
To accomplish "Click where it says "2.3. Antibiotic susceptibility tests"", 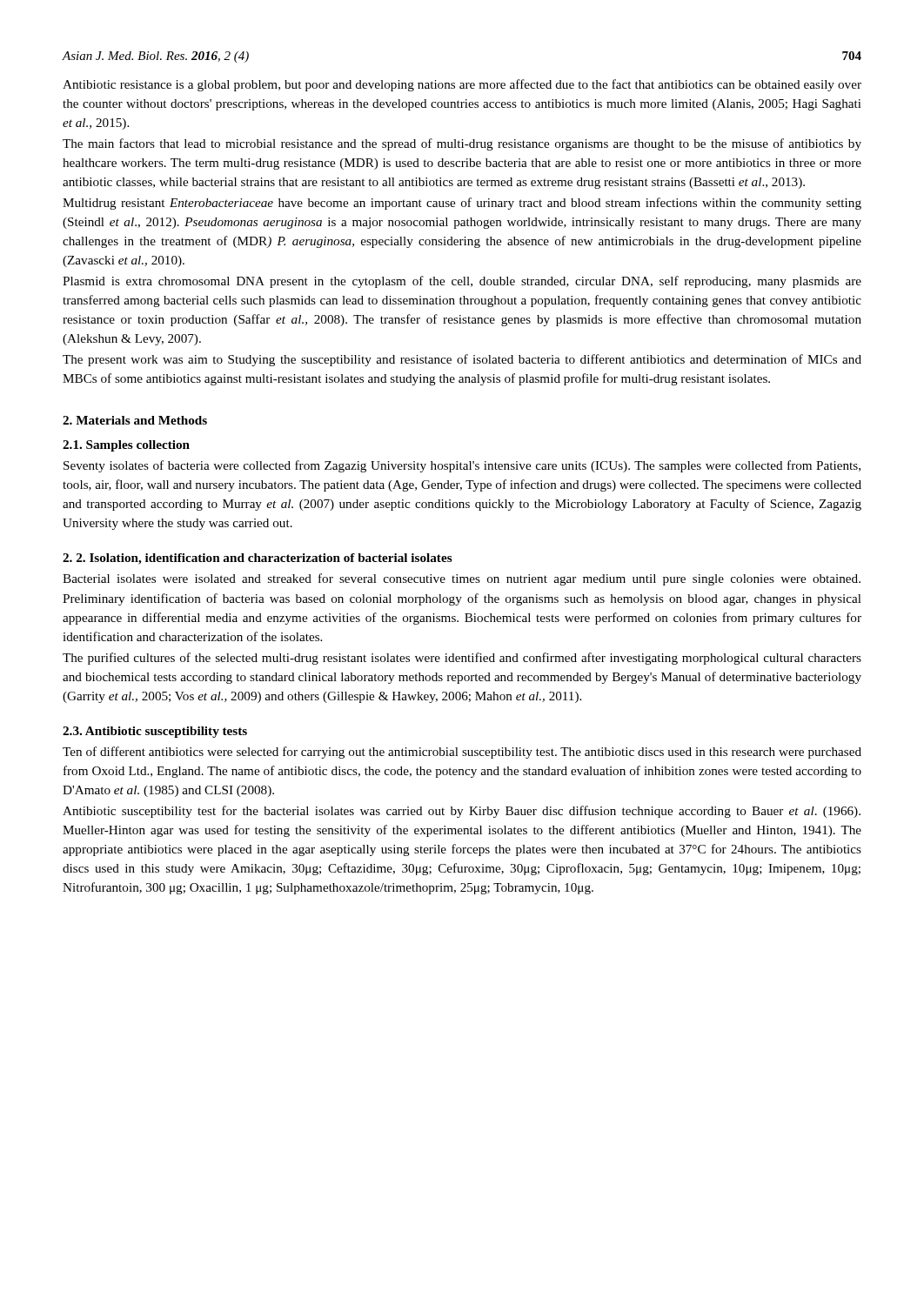I will click(155, 730).
